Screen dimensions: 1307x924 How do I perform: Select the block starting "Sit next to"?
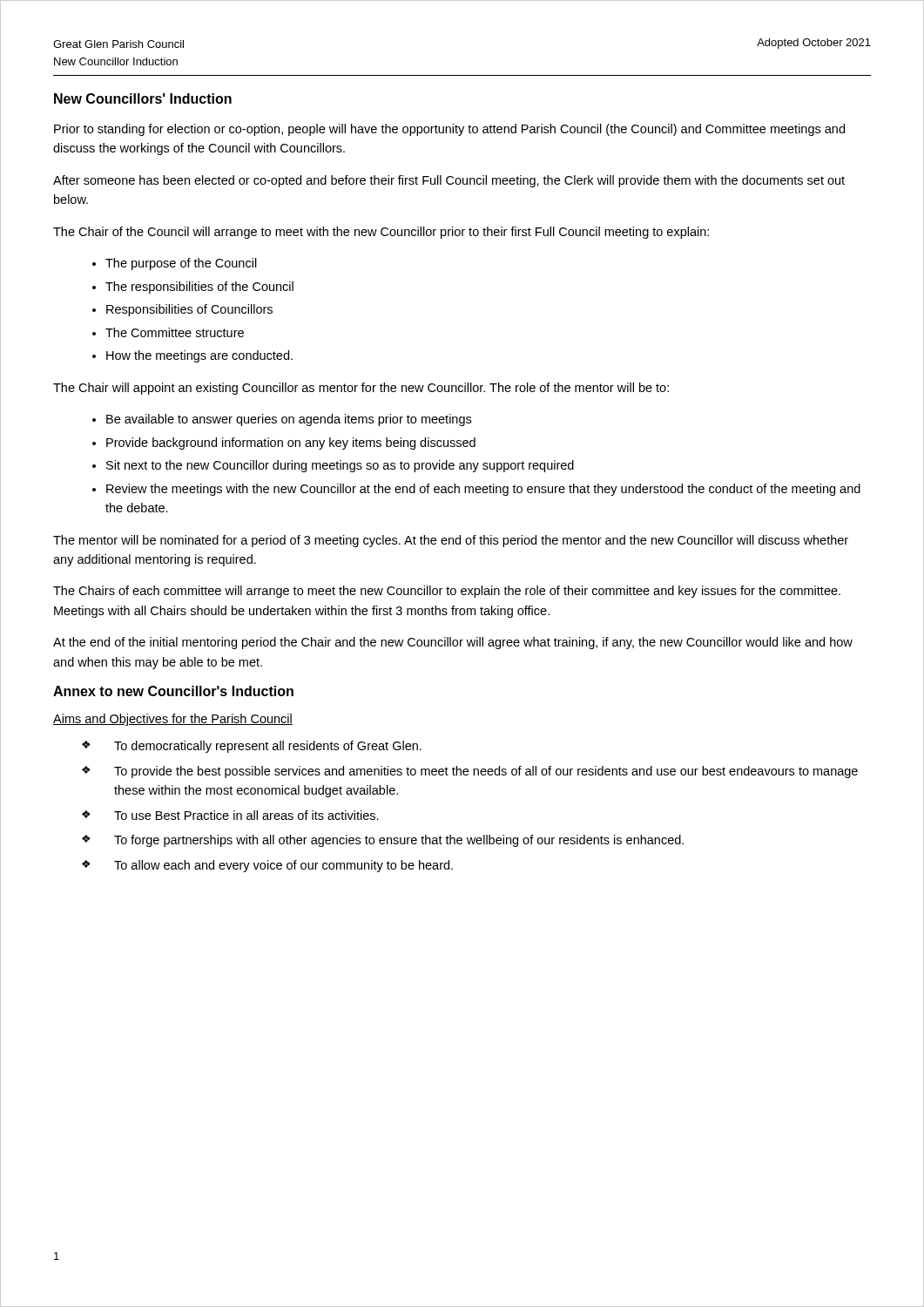tap(340, 465)
